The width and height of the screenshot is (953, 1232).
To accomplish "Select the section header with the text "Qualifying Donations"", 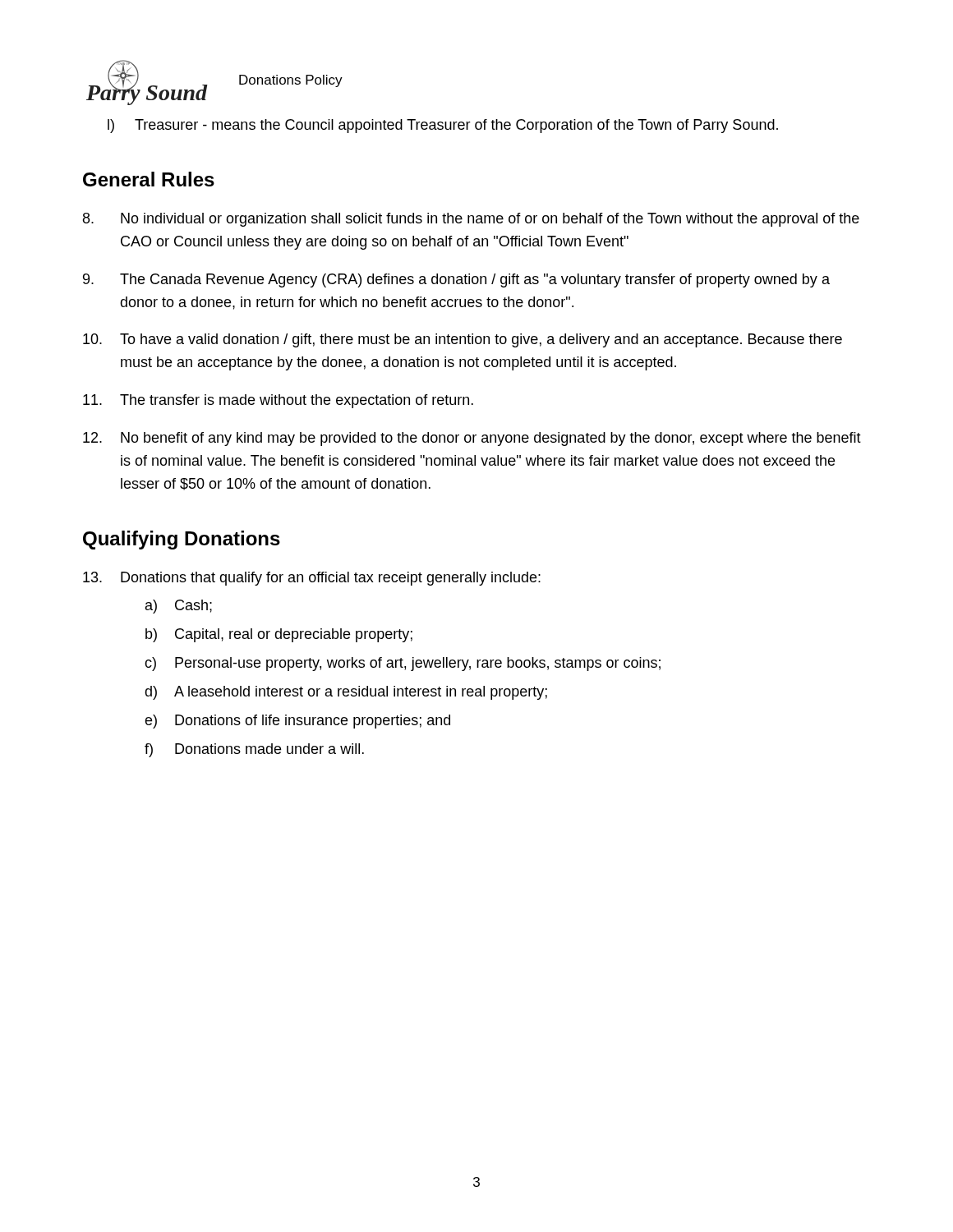I will click(181, 538).
